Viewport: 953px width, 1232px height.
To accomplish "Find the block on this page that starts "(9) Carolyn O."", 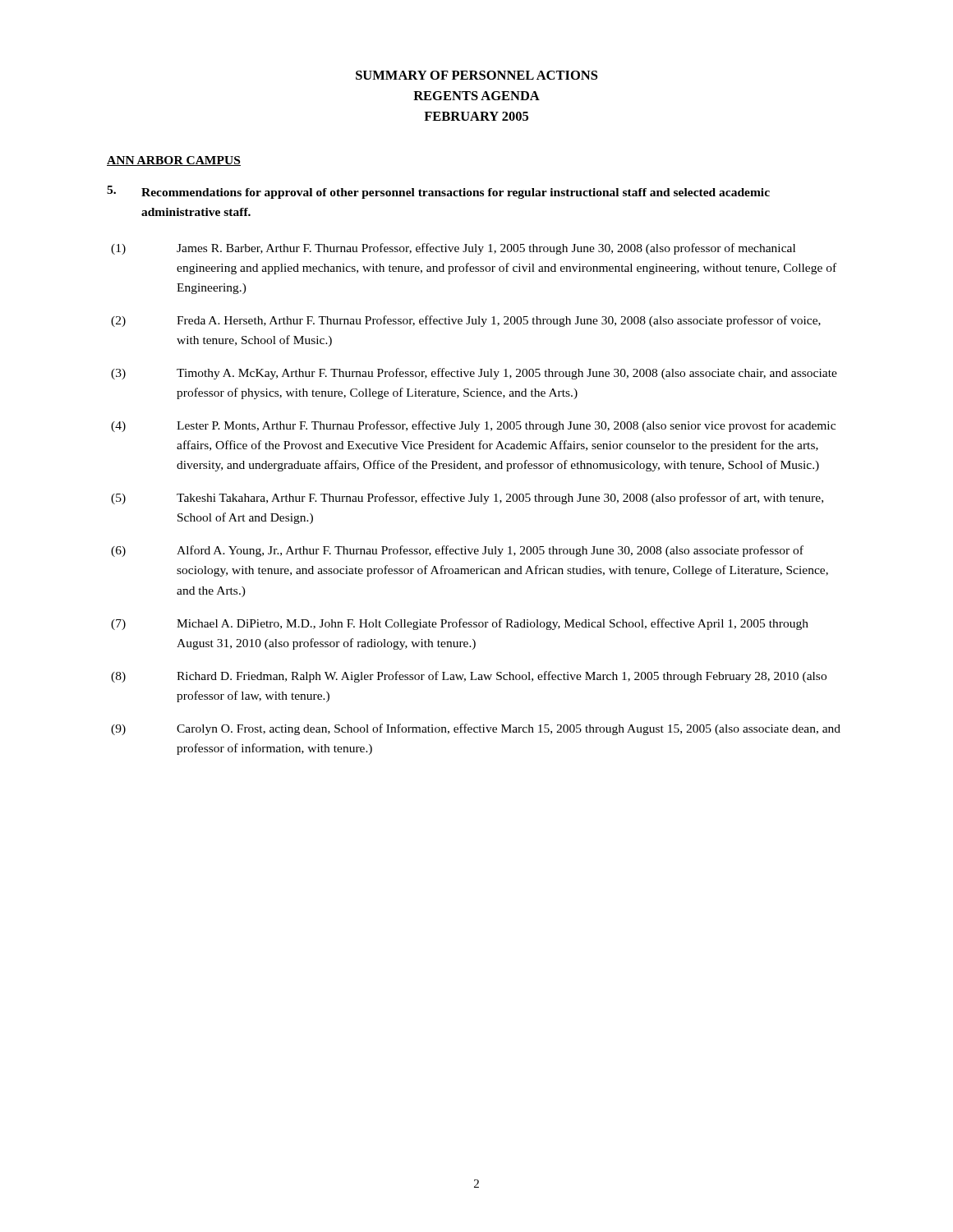I will pyautogui.click(x=476, y=738).
